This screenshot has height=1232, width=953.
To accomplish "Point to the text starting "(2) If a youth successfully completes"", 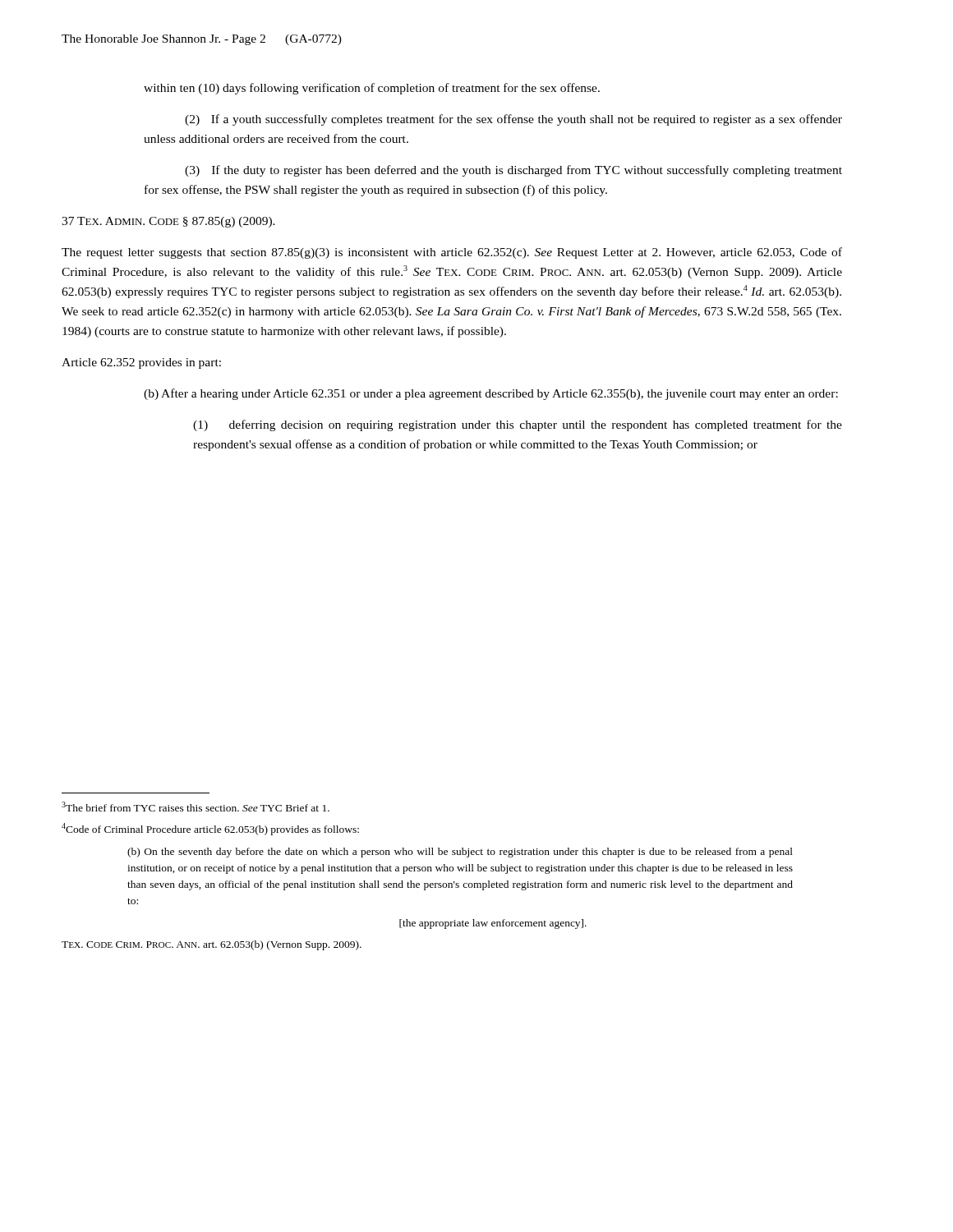I will click(493, 129).
